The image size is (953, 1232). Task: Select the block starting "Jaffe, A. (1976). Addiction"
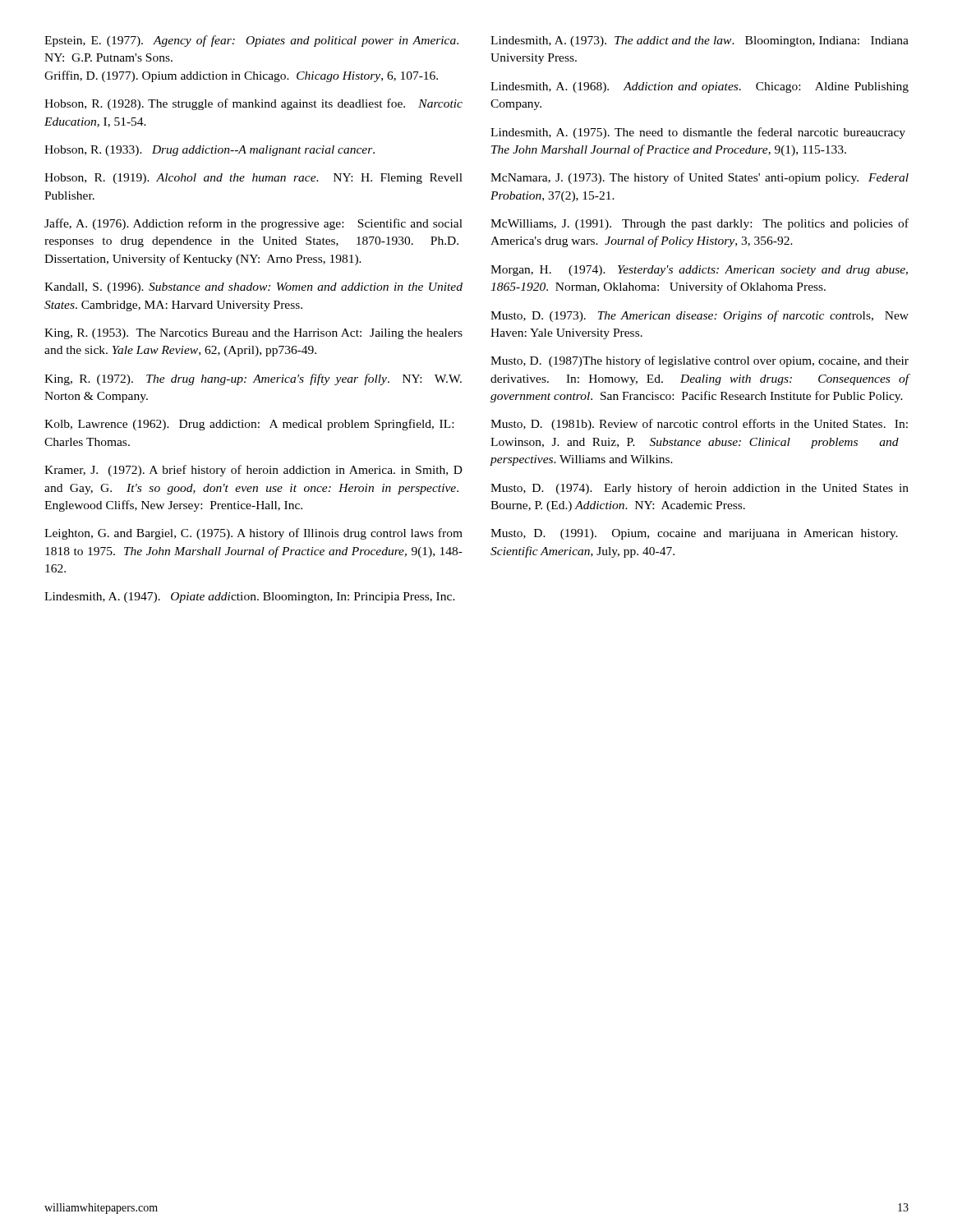253,241
